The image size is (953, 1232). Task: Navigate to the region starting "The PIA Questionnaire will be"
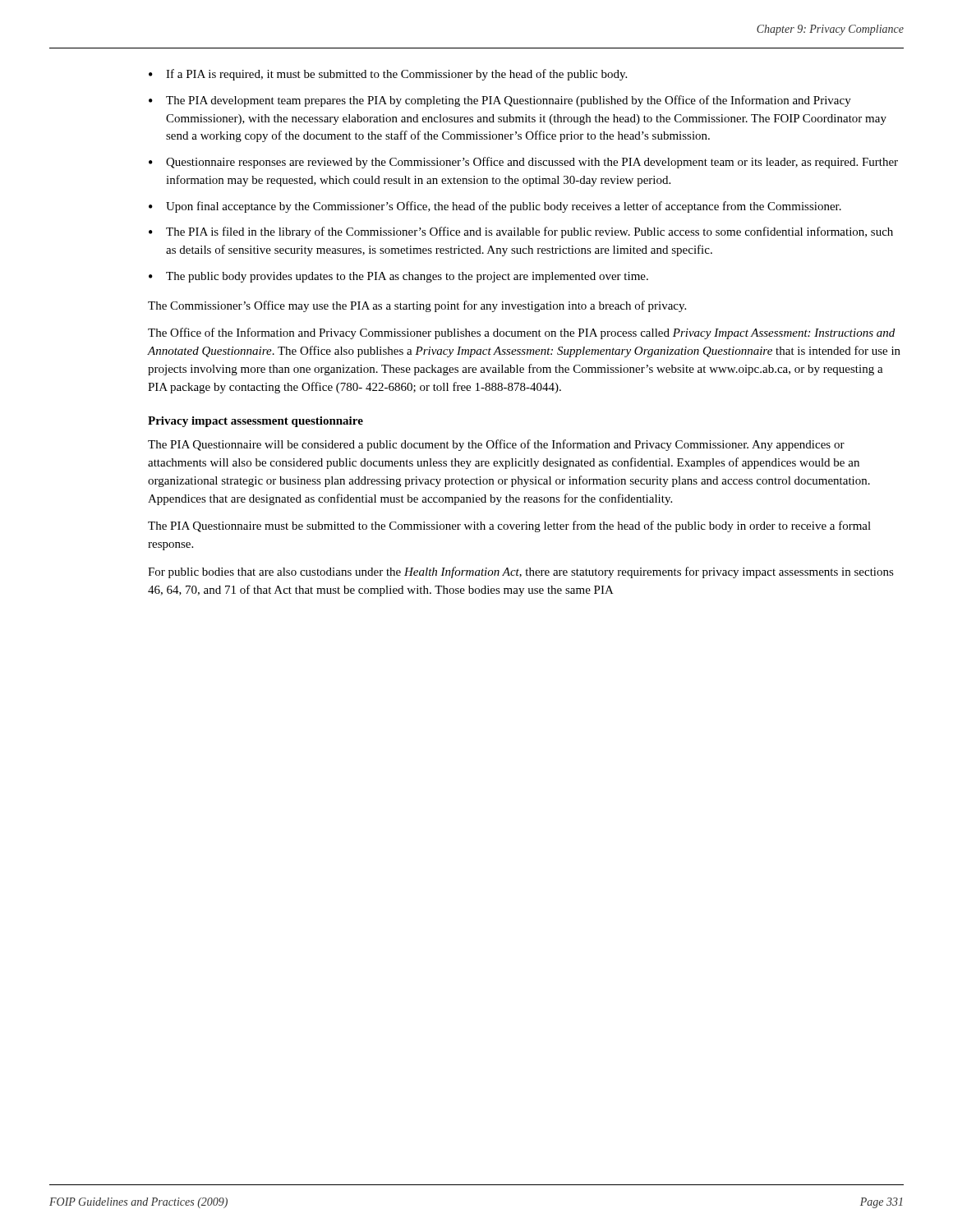click(509, 471)
